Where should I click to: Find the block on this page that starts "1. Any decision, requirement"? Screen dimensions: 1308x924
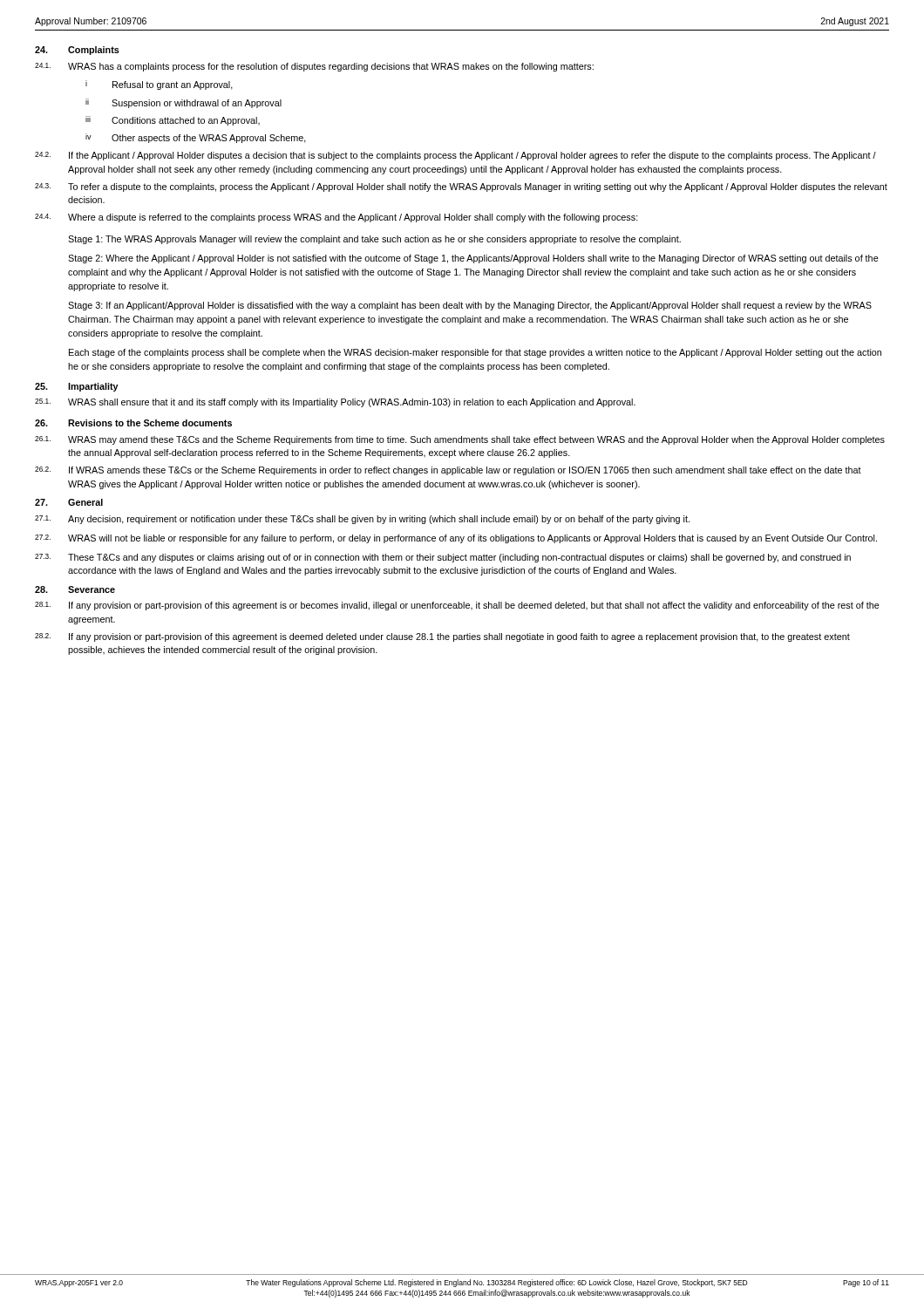462,520
